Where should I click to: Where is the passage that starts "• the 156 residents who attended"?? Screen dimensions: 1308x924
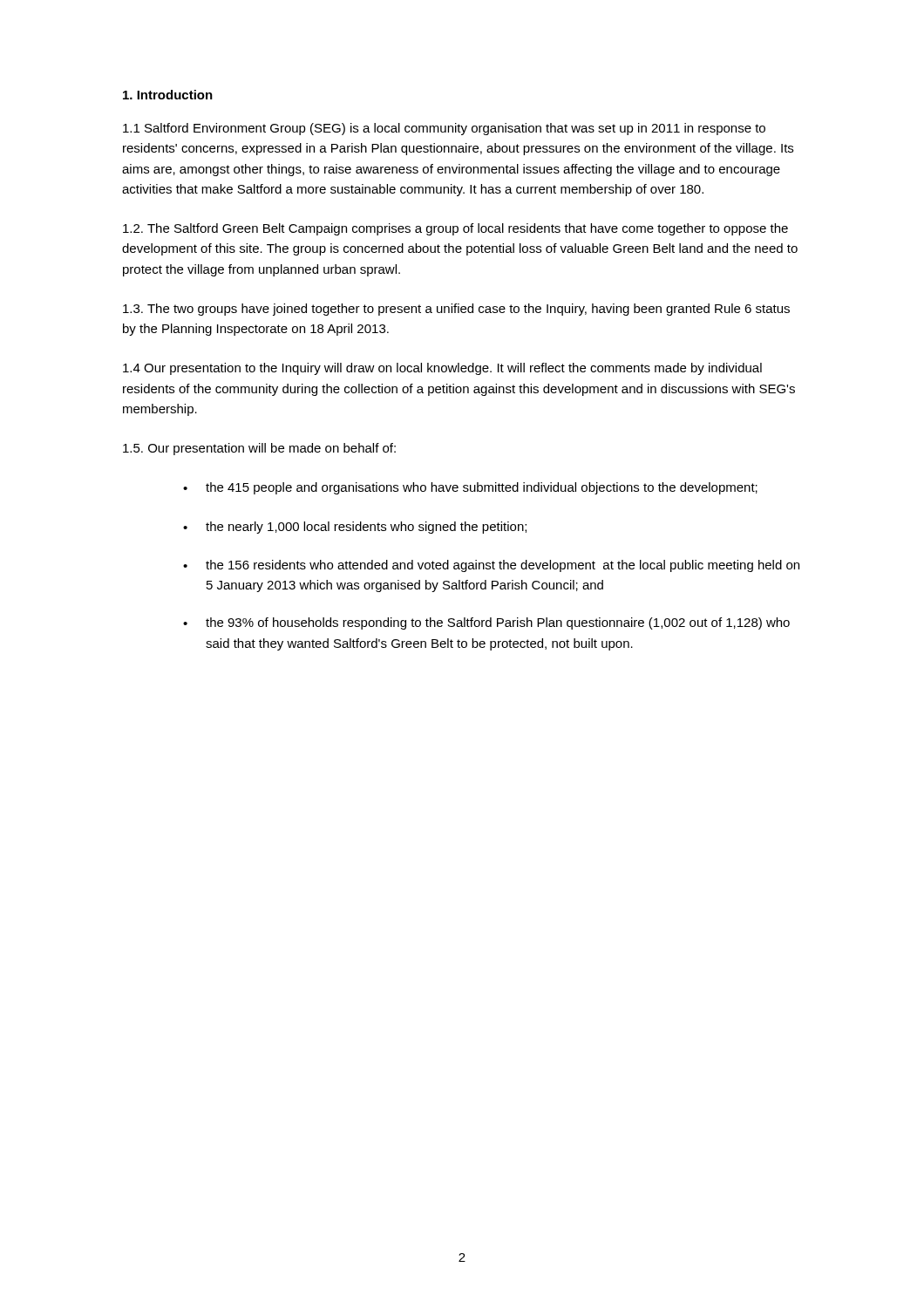(492, 575)
